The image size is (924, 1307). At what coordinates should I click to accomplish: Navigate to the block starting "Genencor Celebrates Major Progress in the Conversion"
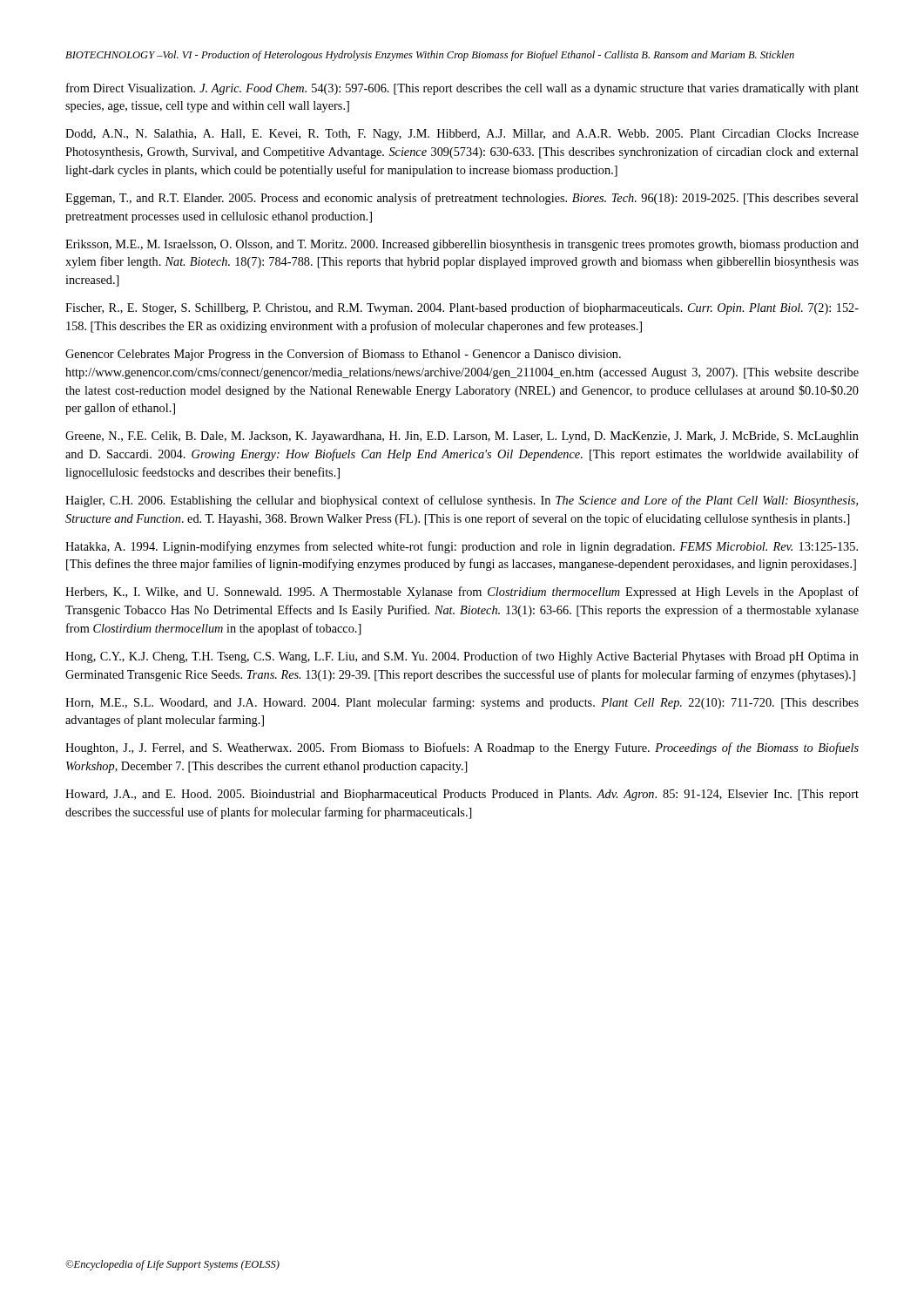[462, 381]
